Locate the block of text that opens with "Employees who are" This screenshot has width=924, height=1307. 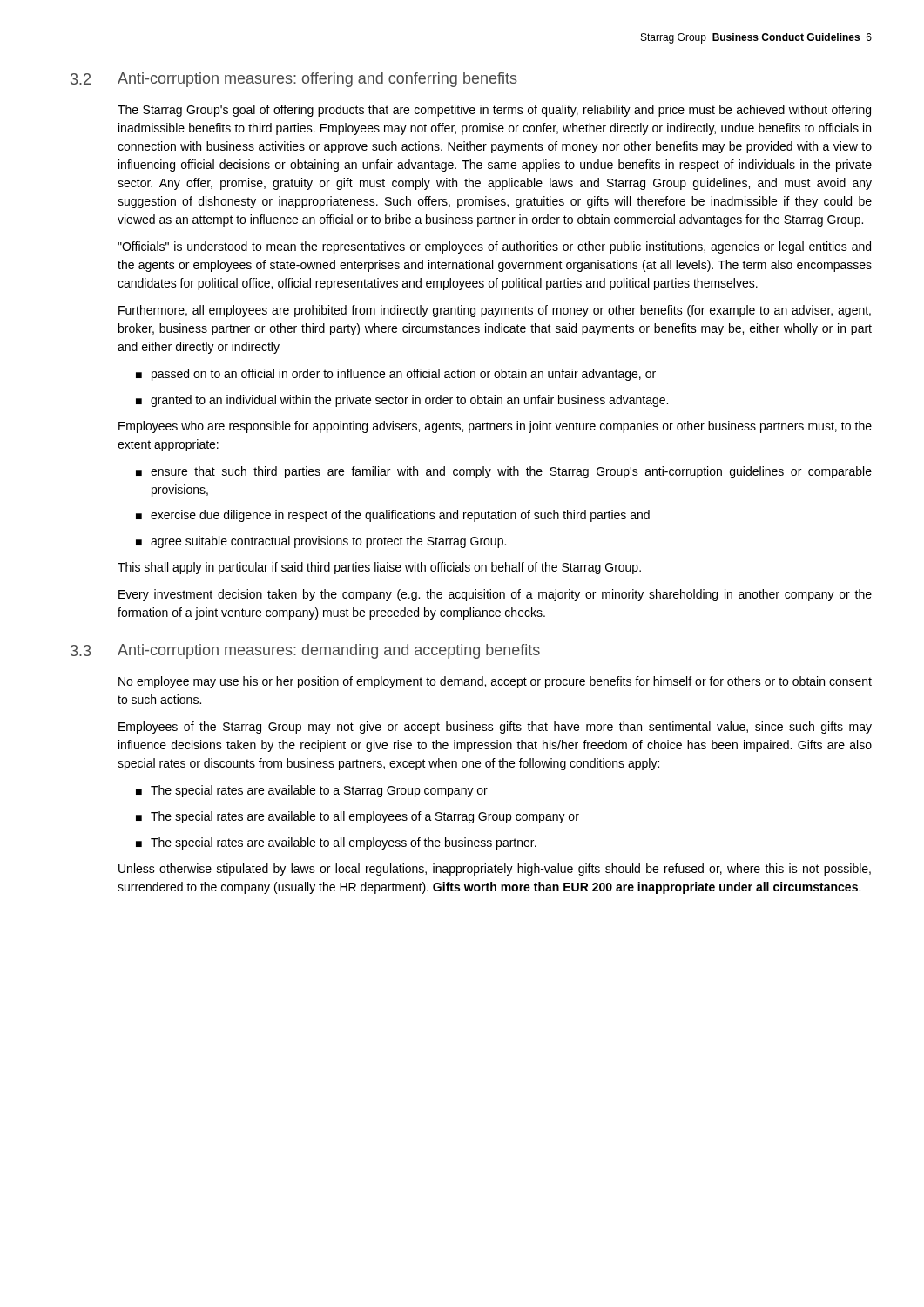(x=495, y=435)
